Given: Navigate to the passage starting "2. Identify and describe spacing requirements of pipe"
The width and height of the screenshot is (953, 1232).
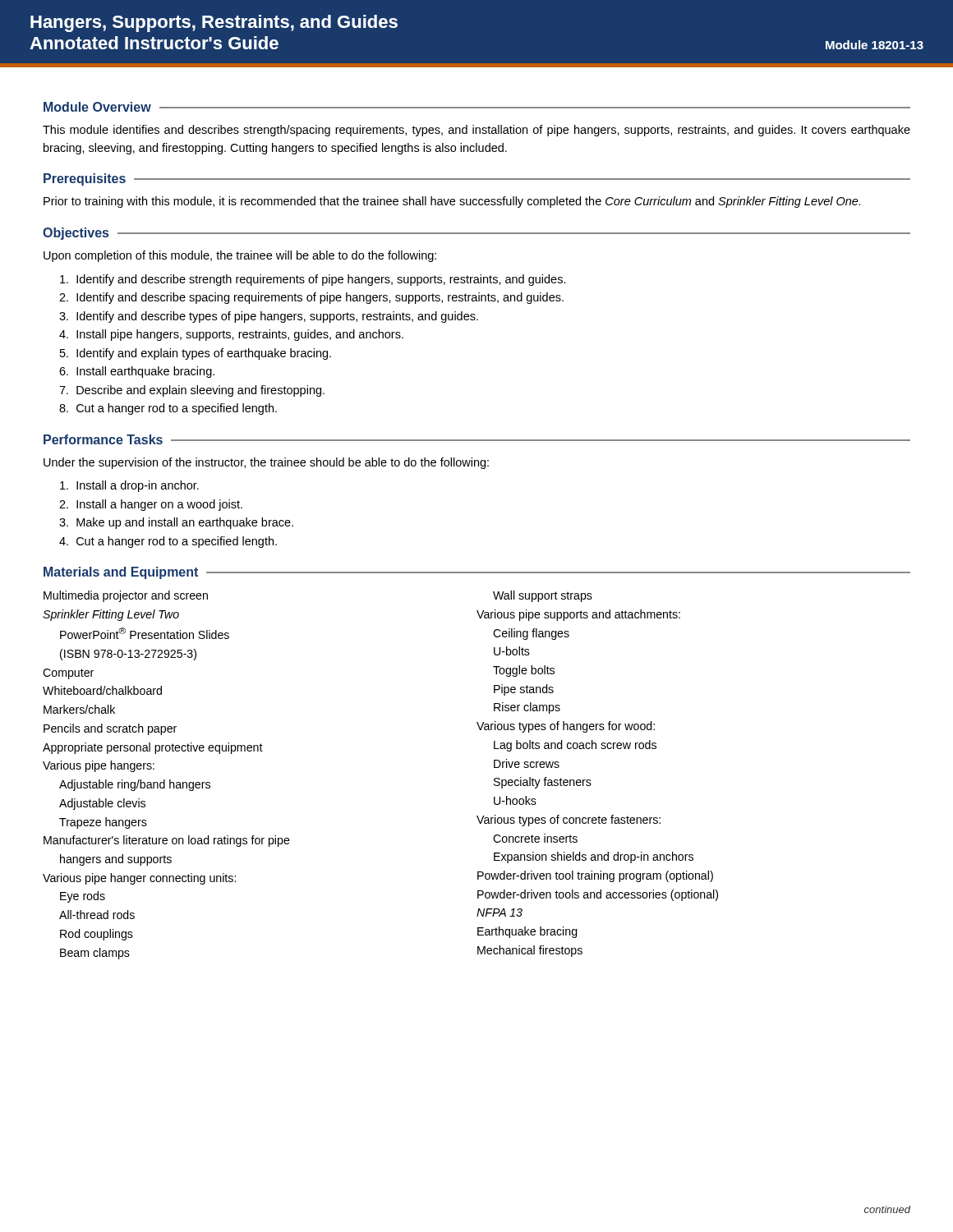Looking at the screenshot, I should (x=312, y=298).
